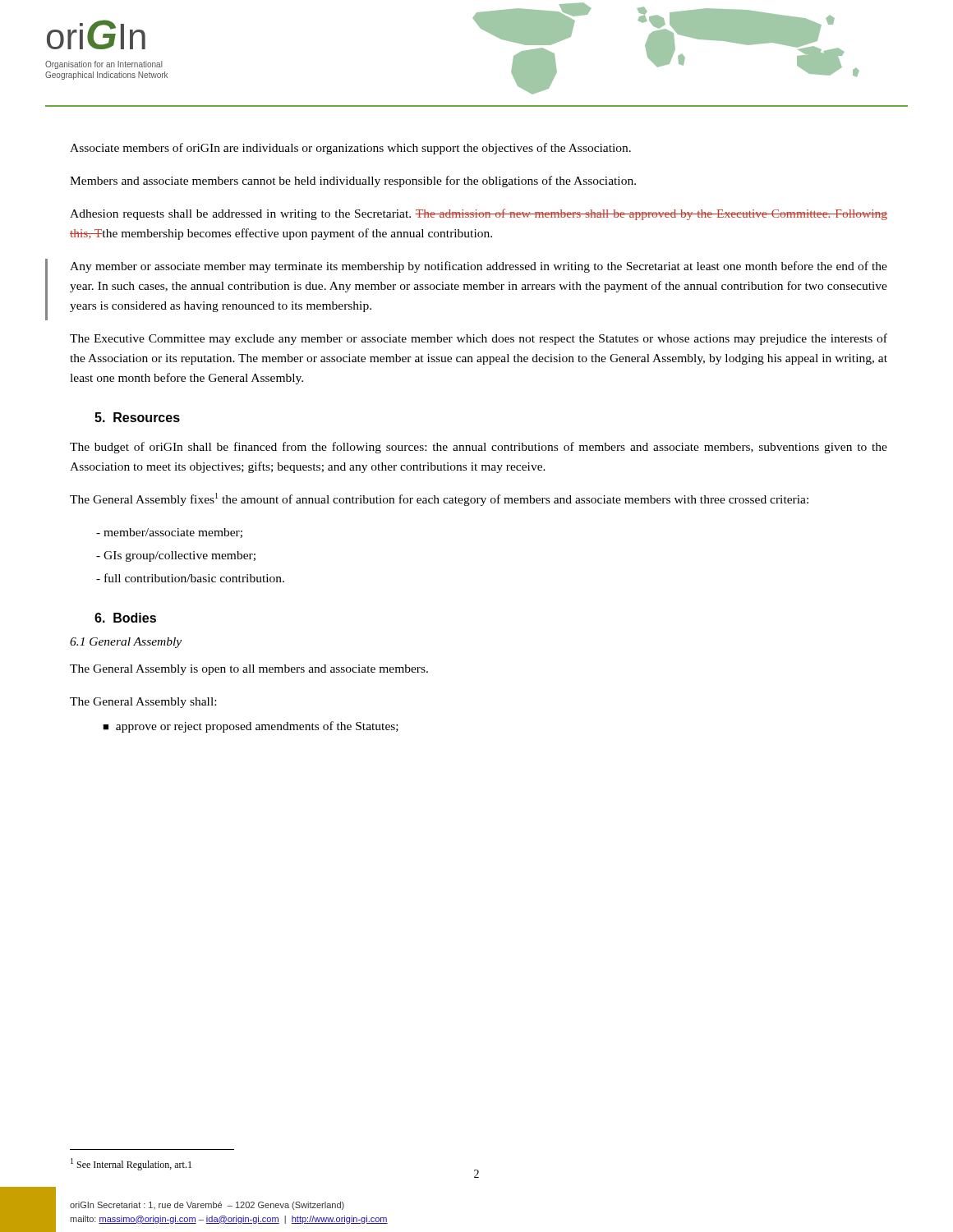
Task: Where does it say "GIs group/collective member;"?
Action: [180, 555]
